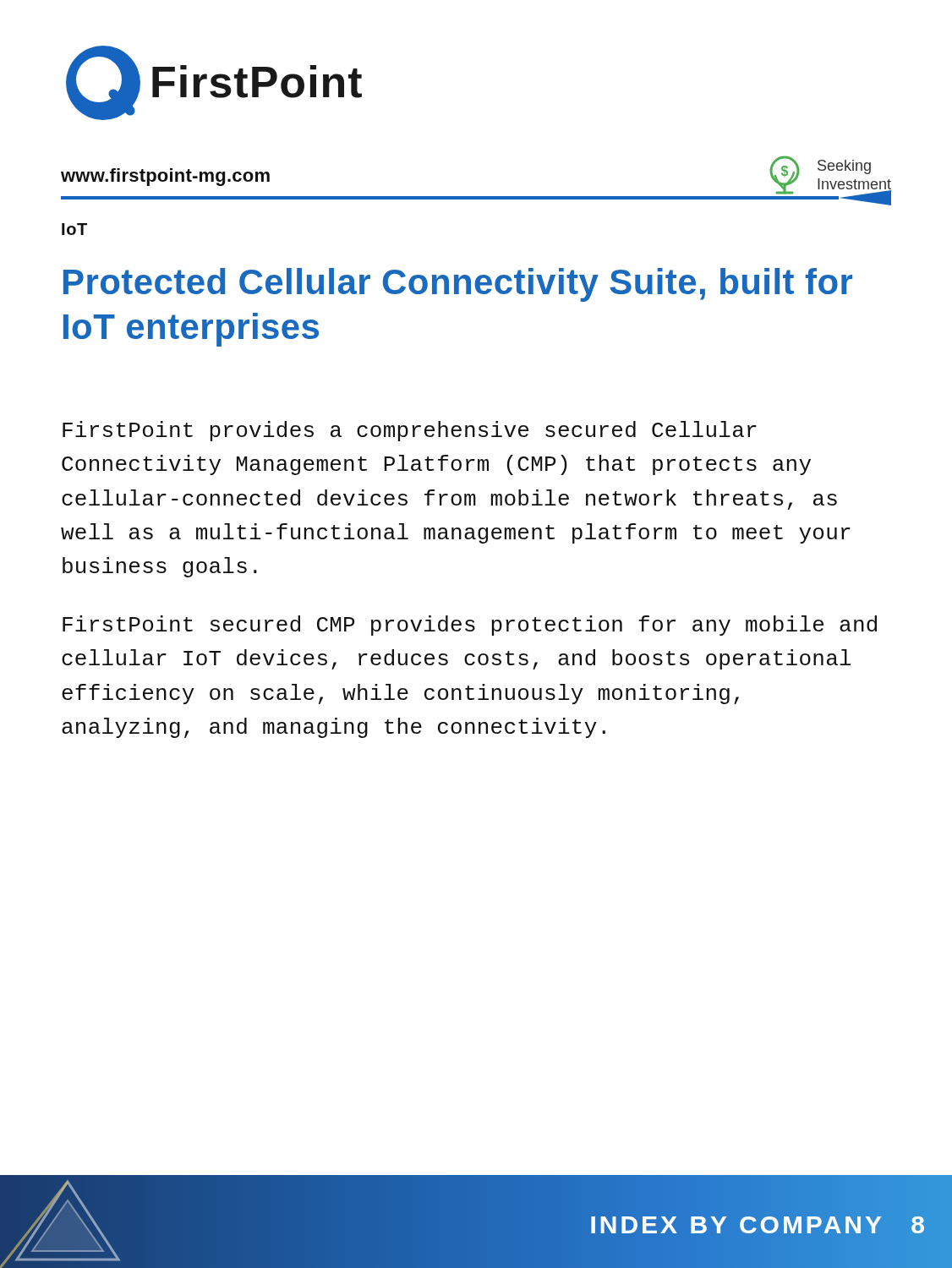Find the text starting "www.firstpoint-mg.com $ Seeking Investment"

tap(476, 175)
